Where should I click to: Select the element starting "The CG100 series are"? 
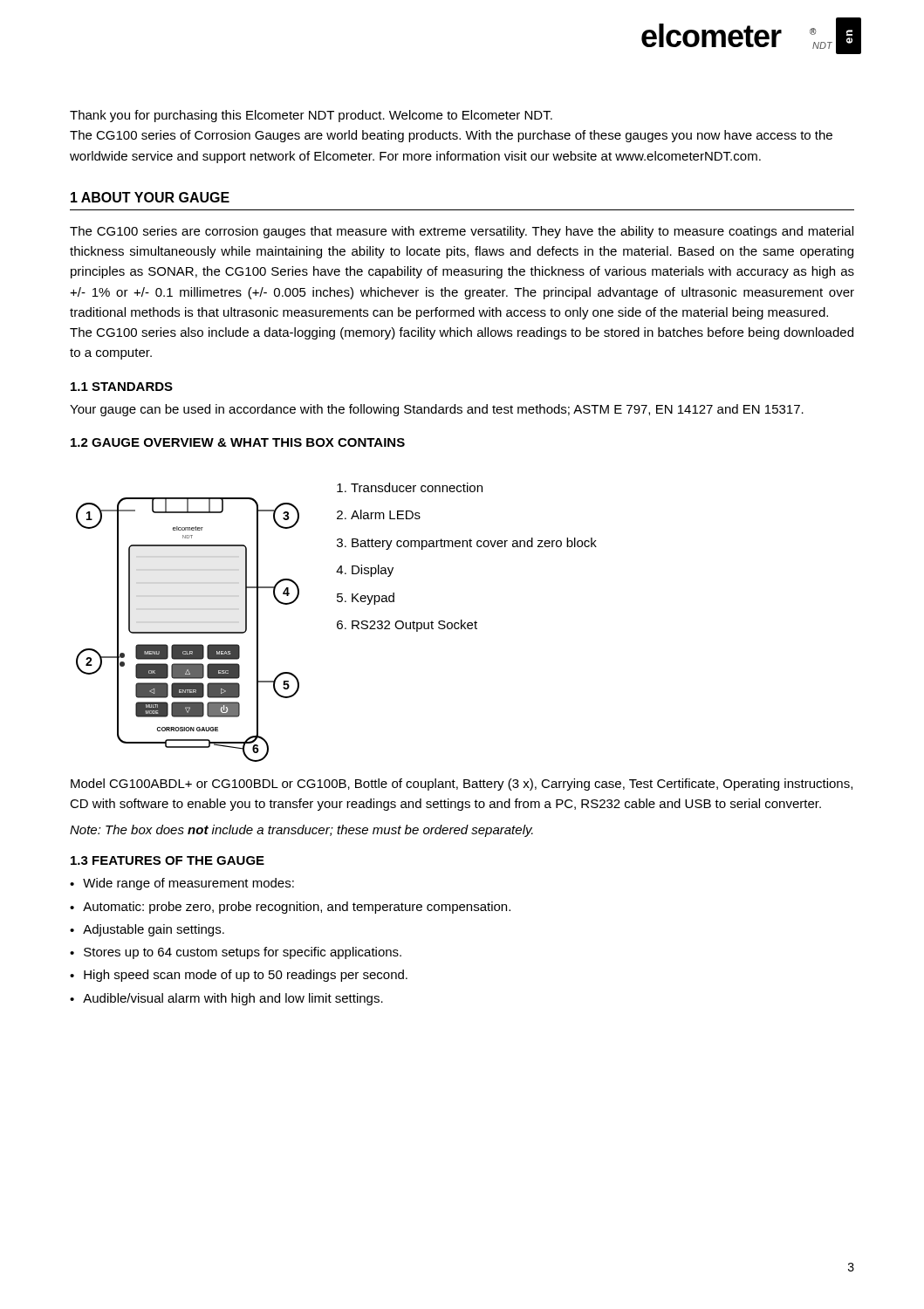(462, 291)
